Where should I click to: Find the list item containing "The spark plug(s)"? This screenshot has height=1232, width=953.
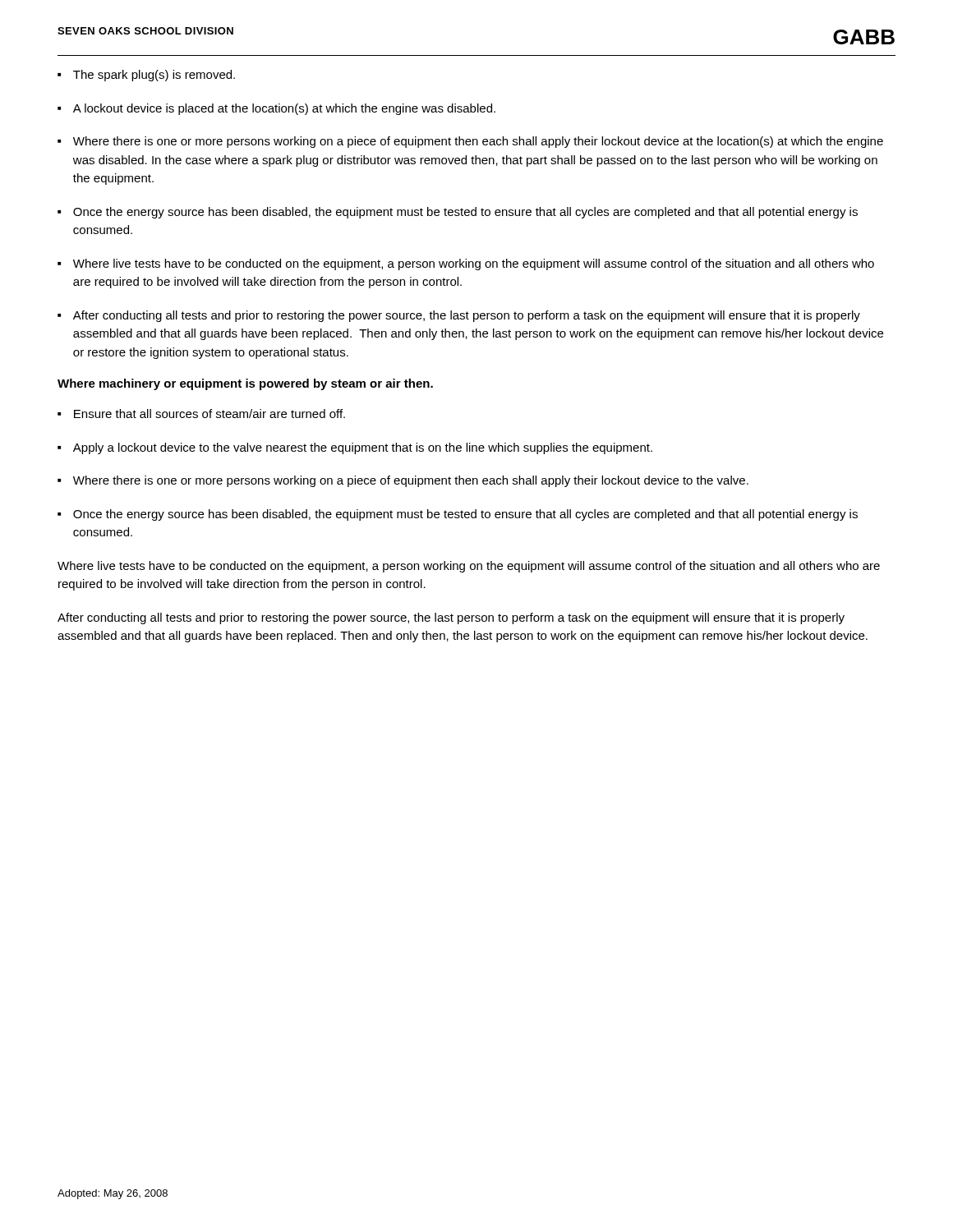[x=154, y=74]
